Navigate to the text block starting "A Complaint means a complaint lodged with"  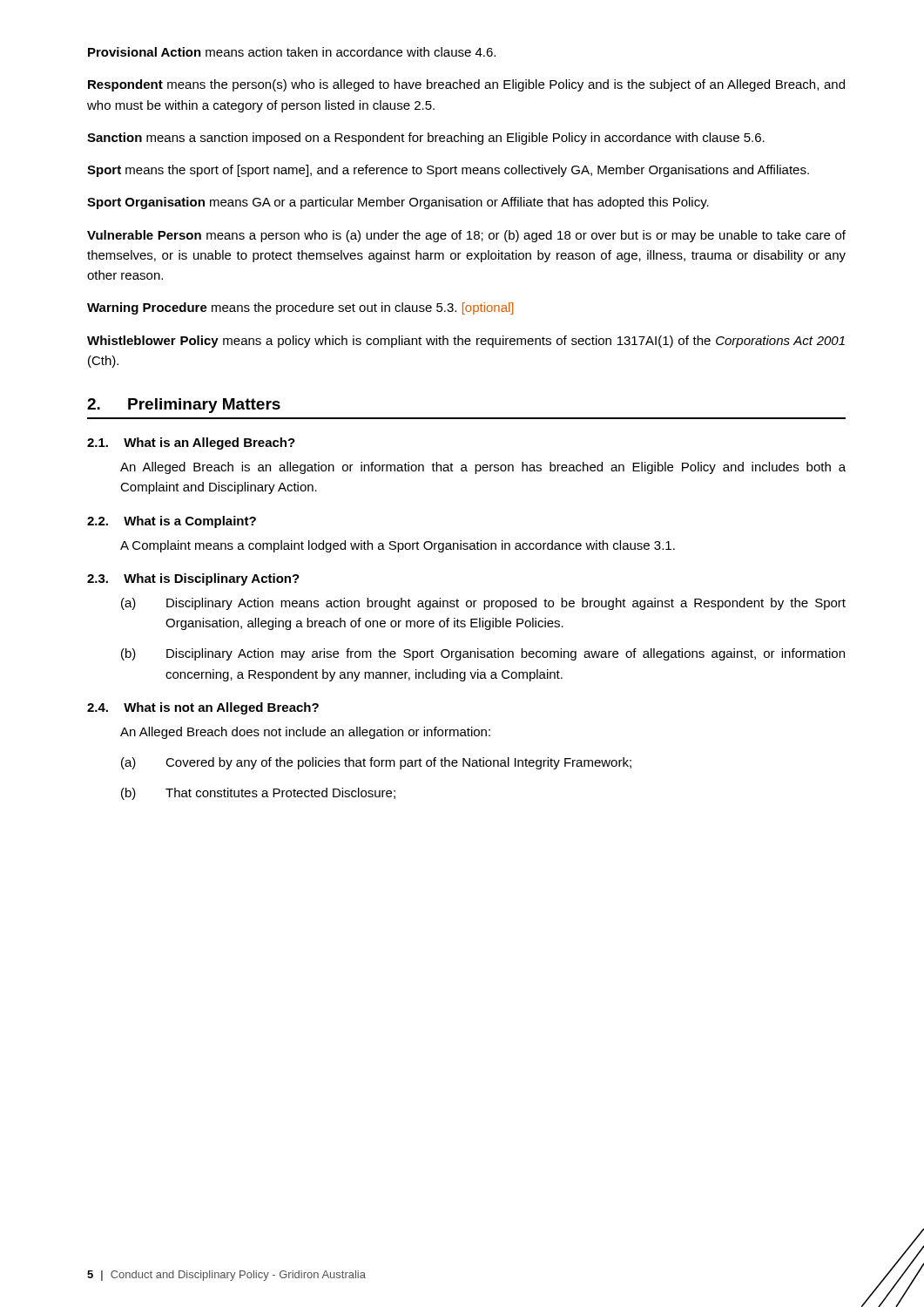tap(398, 545)
